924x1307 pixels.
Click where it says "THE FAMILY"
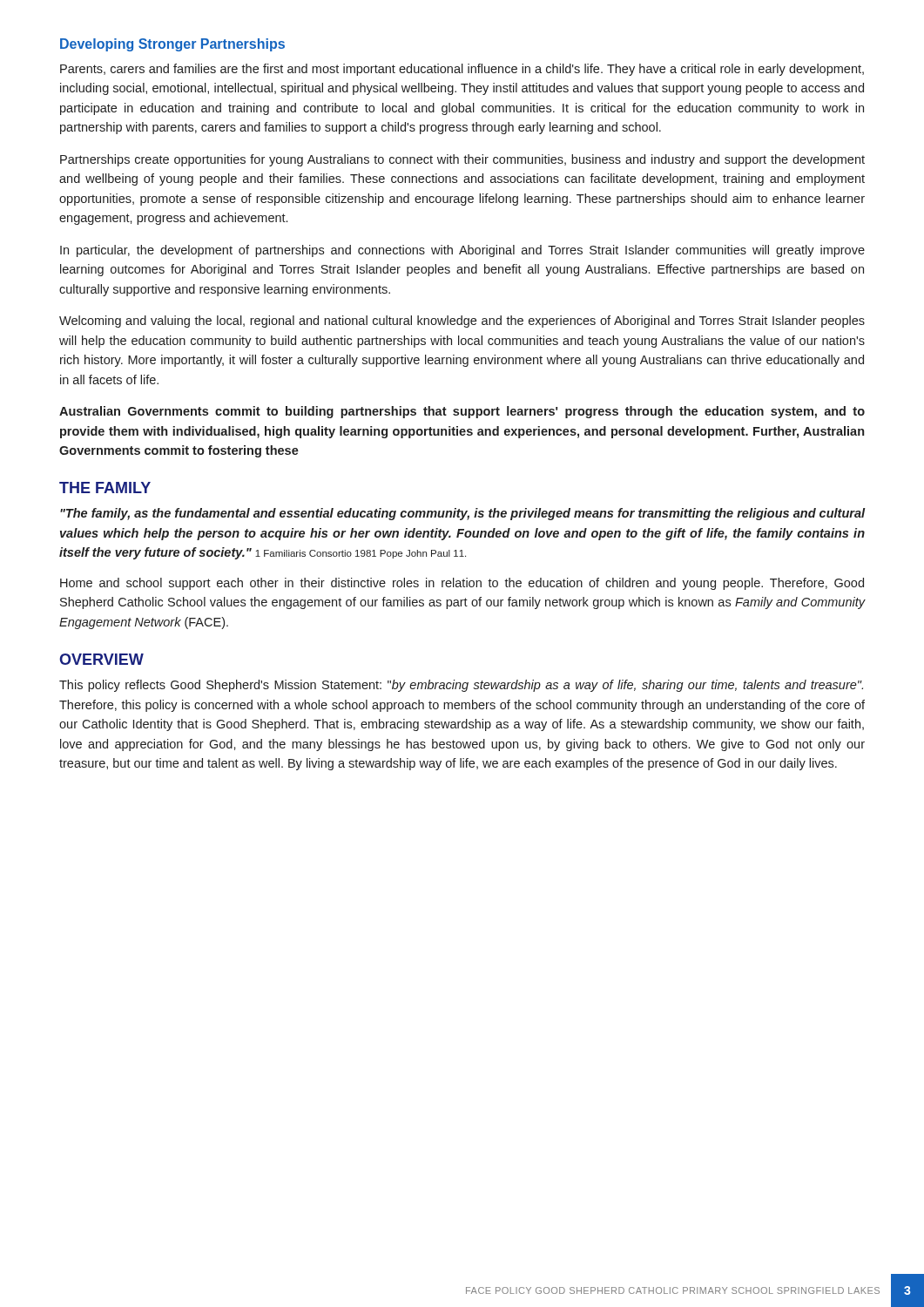coord(105,488)
